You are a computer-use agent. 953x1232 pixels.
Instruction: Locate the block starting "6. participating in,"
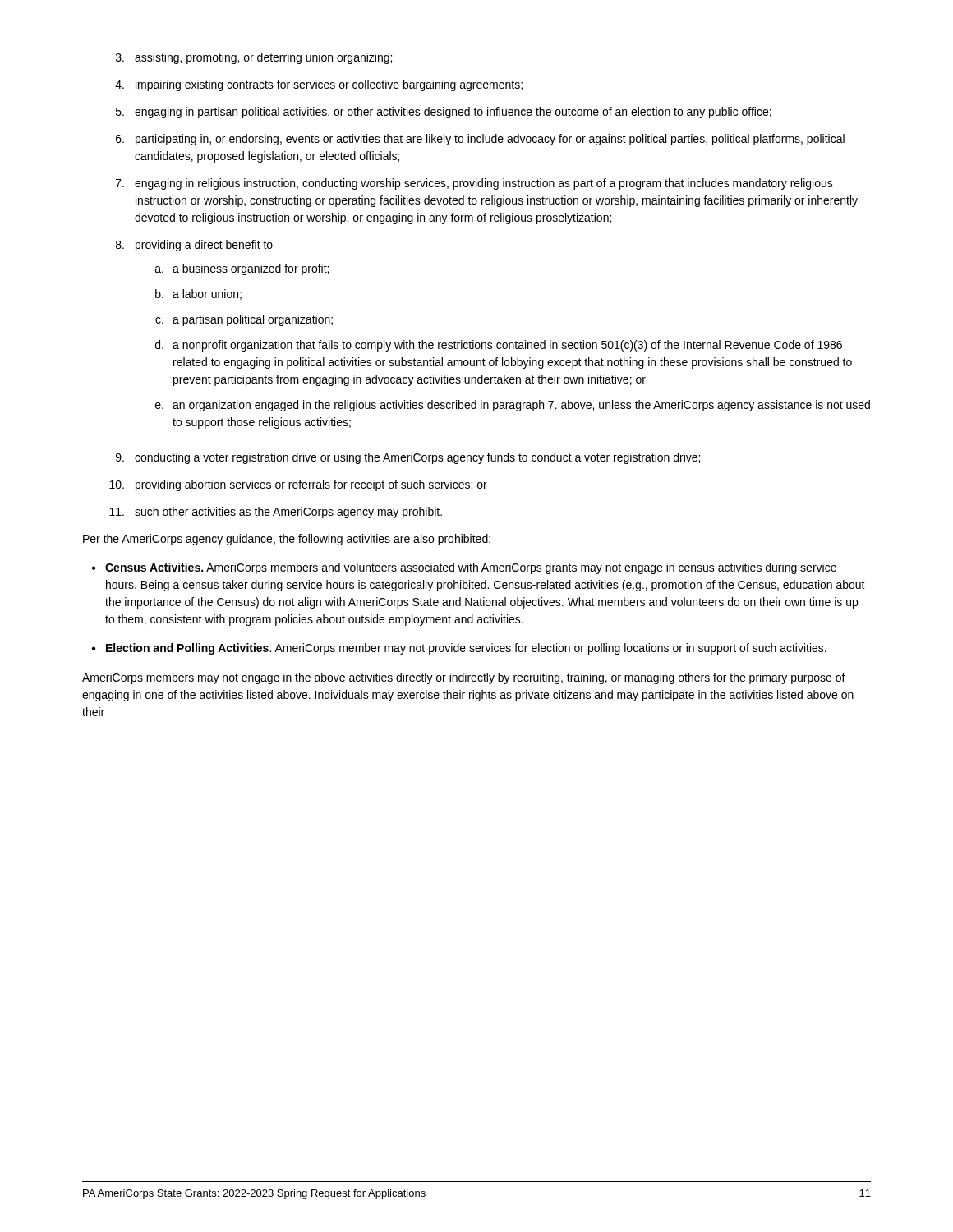[x=476, y=148]
